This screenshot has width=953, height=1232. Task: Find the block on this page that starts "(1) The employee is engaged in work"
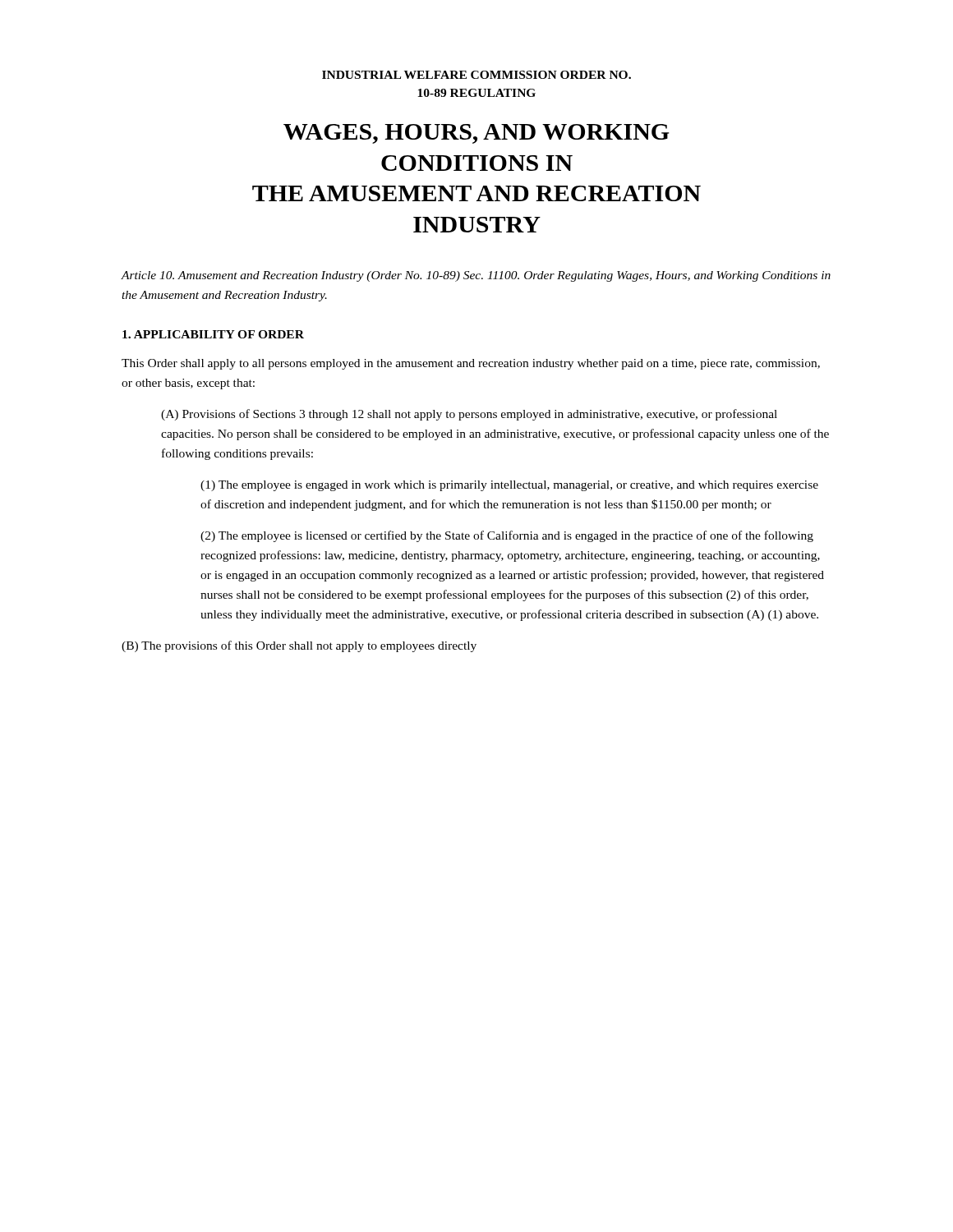tap(509, 494)
